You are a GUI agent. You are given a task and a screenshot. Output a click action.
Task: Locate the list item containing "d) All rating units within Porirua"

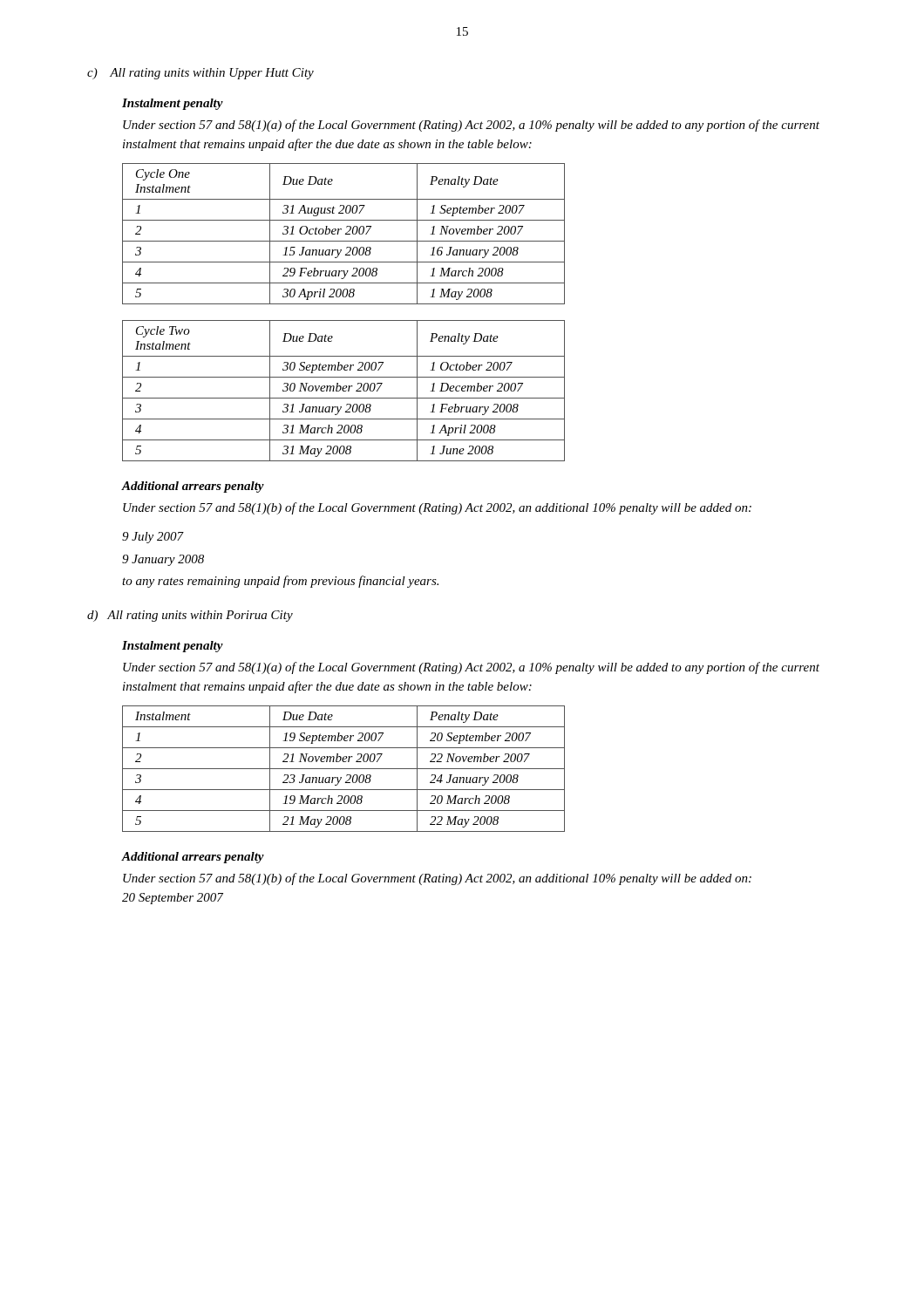coord(190,615)
